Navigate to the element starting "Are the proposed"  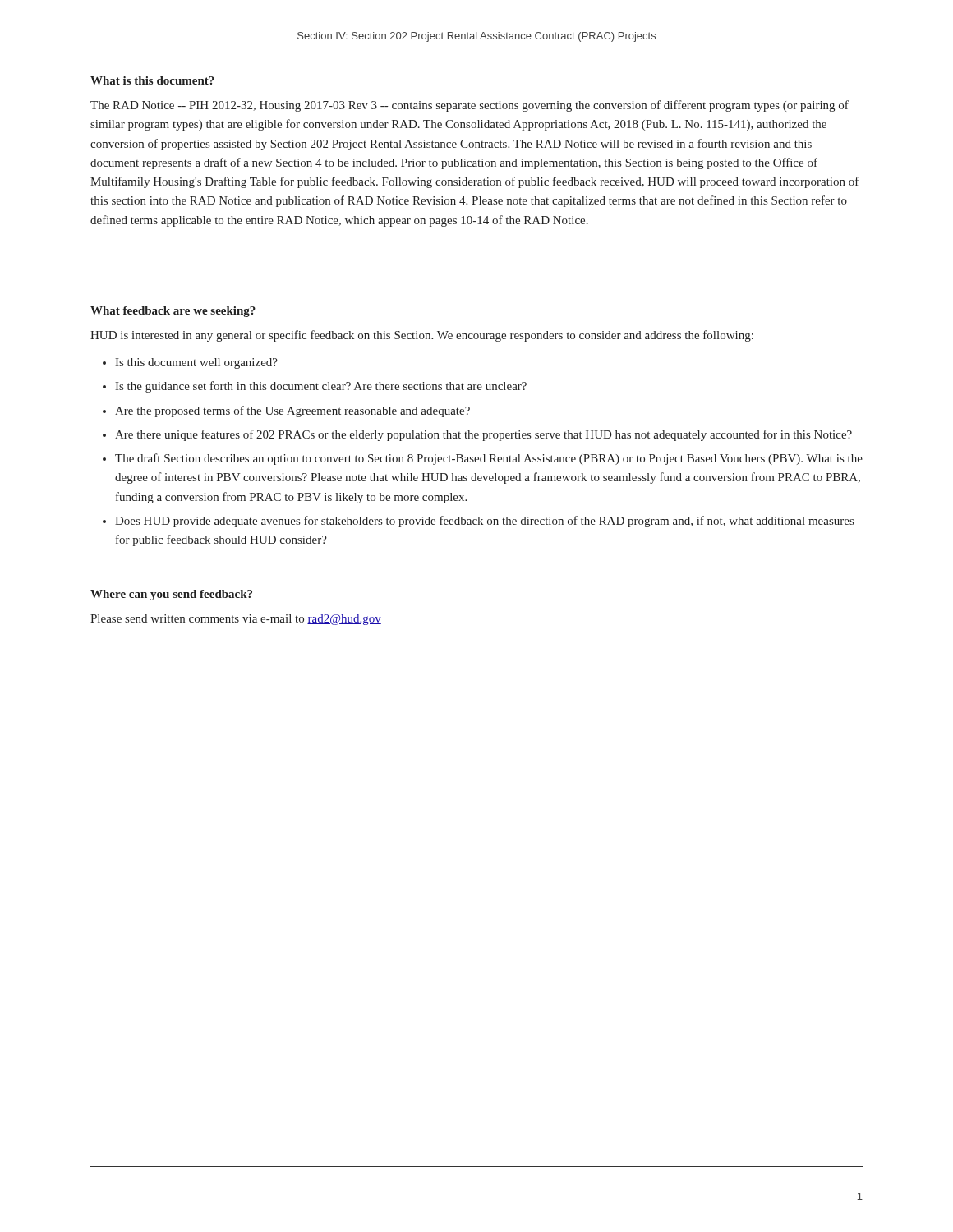(x=293, y=410)
